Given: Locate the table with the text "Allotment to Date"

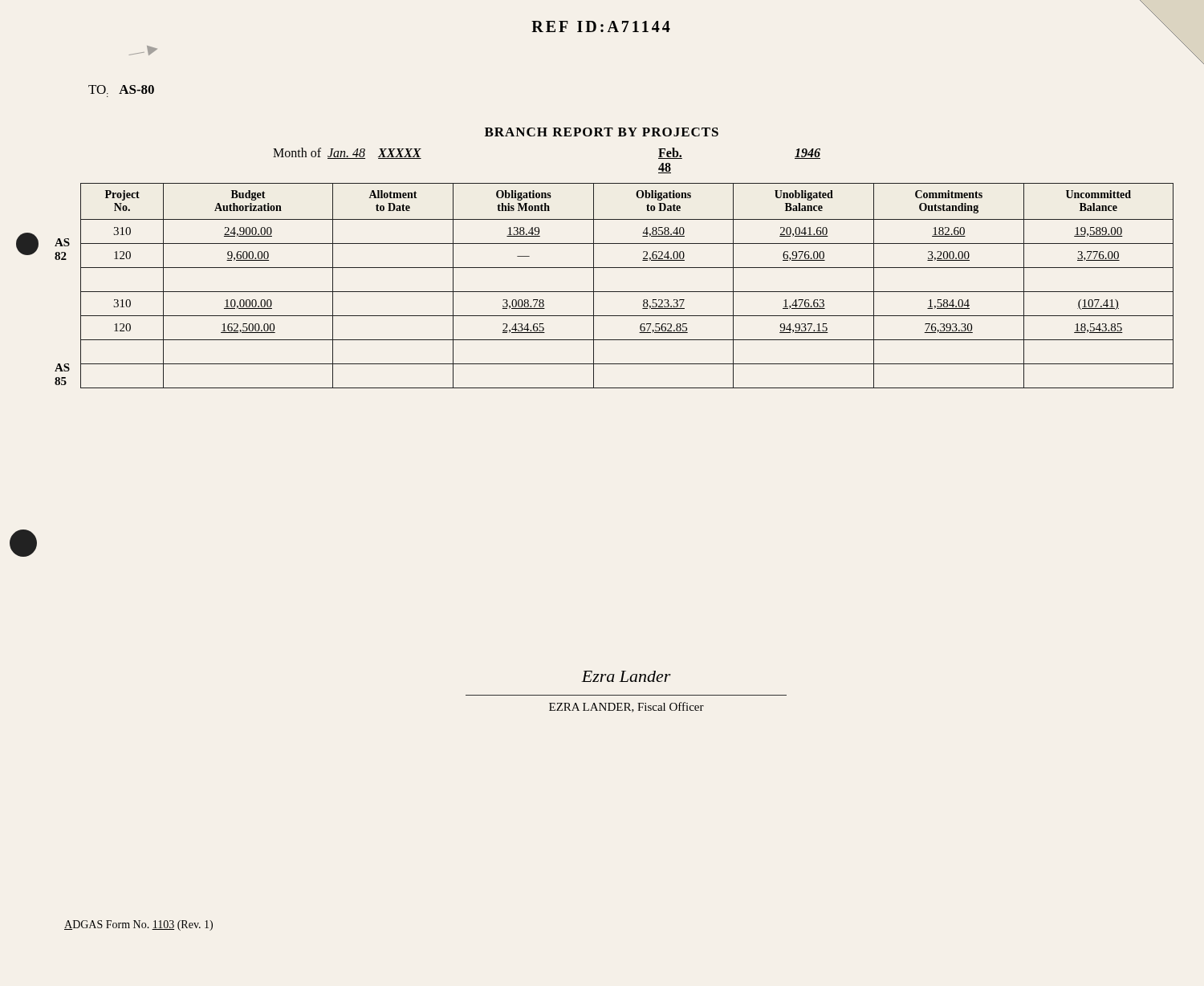Looking at the screenshot, I should 627,286.
